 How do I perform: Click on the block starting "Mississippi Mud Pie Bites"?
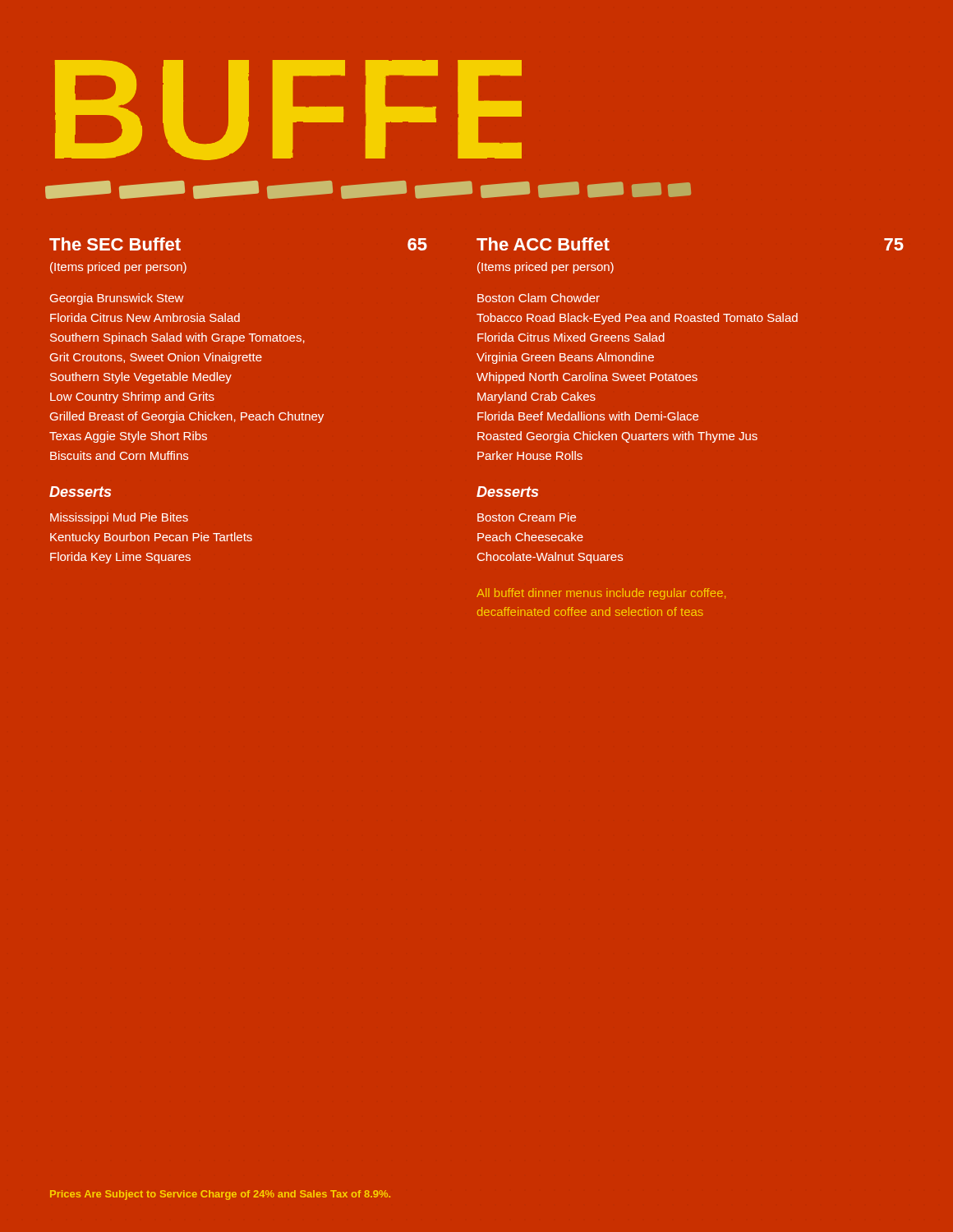click(x=119, y=517)
